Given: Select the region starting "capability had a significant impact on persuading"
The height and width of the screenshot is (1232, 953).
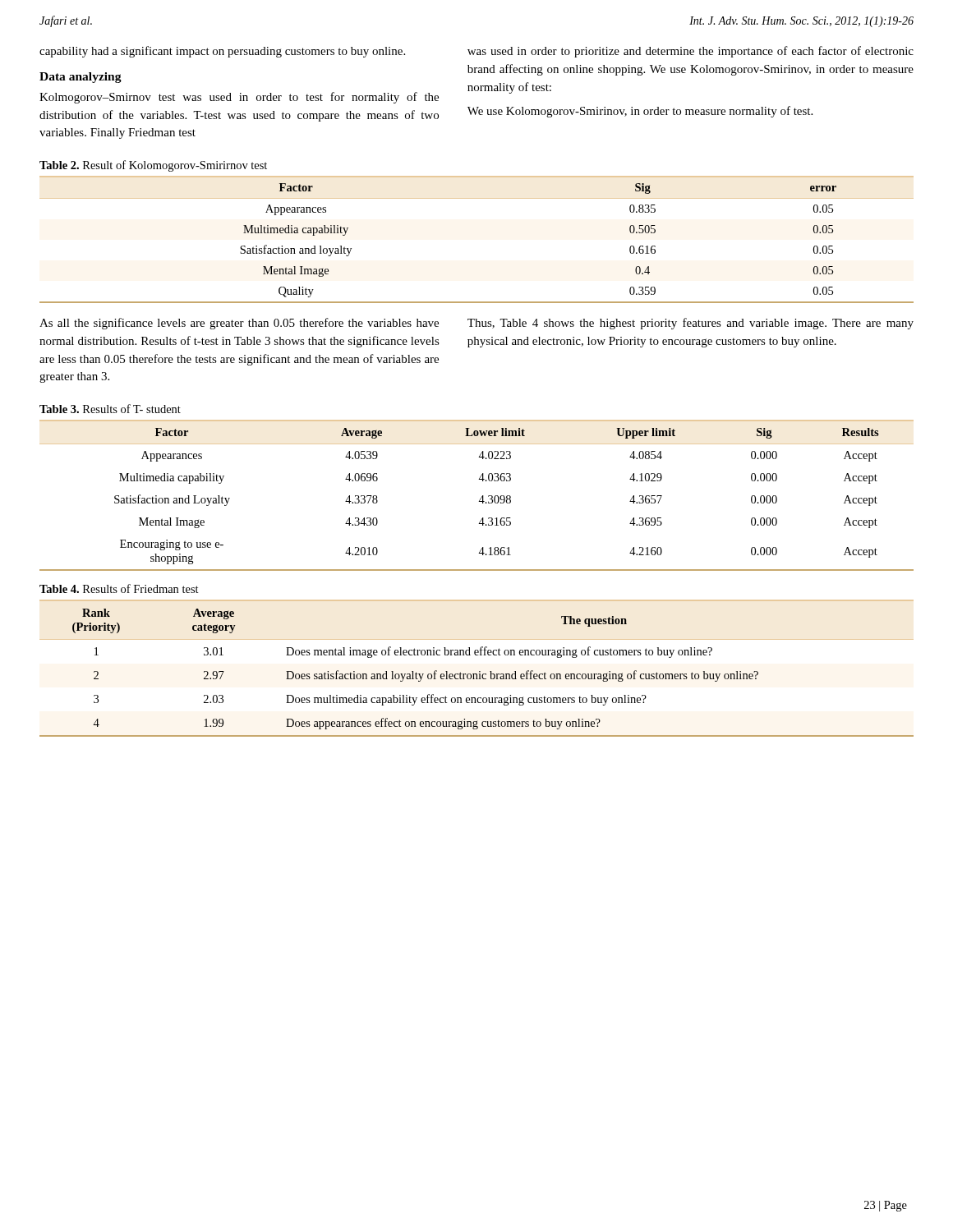Looking at the screenshot, I should click(x=239, y=52).
